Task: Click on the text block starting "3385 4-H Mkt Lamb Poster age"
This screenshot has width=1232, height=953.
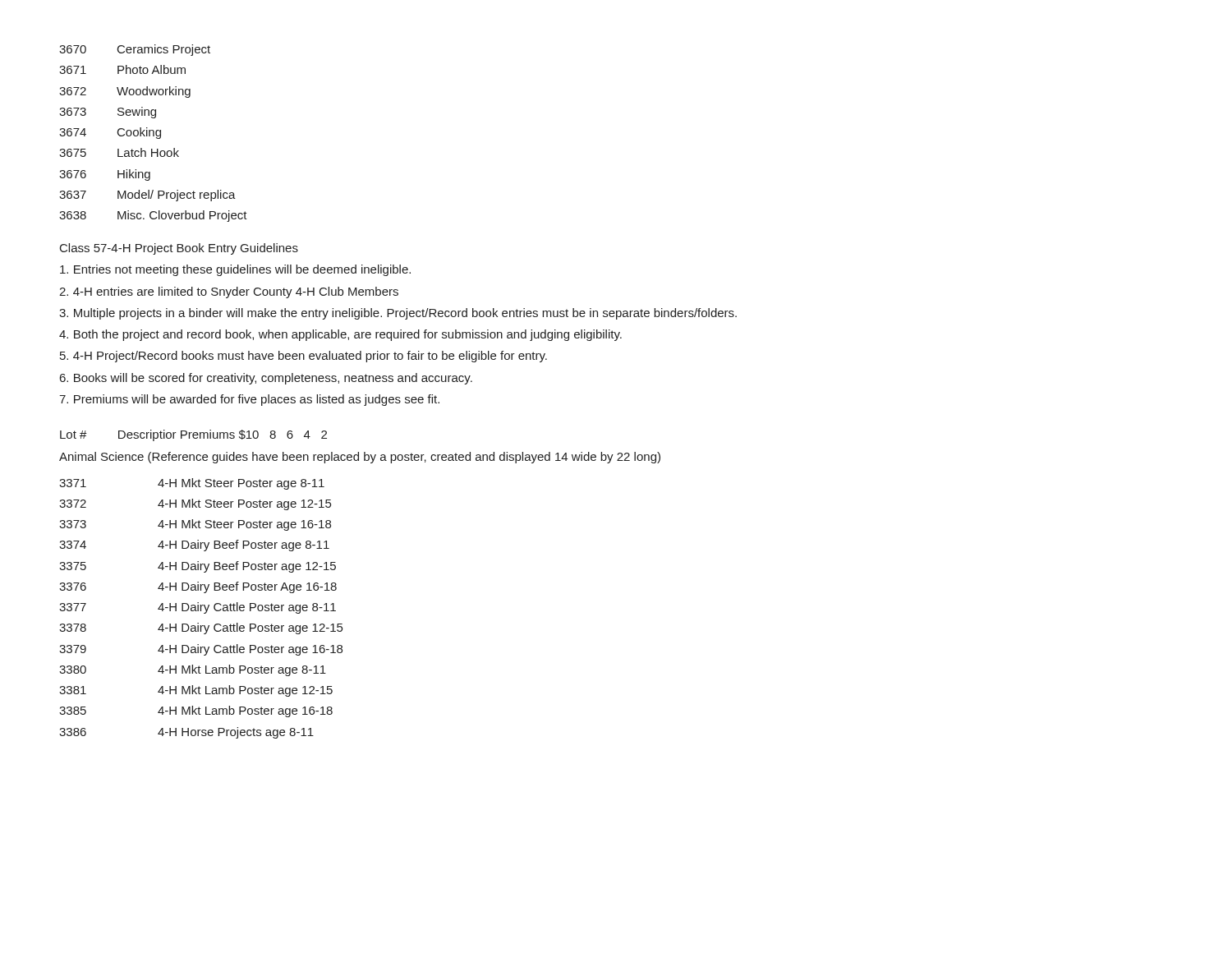Action: pyautogui.click(x=196, y=711)
